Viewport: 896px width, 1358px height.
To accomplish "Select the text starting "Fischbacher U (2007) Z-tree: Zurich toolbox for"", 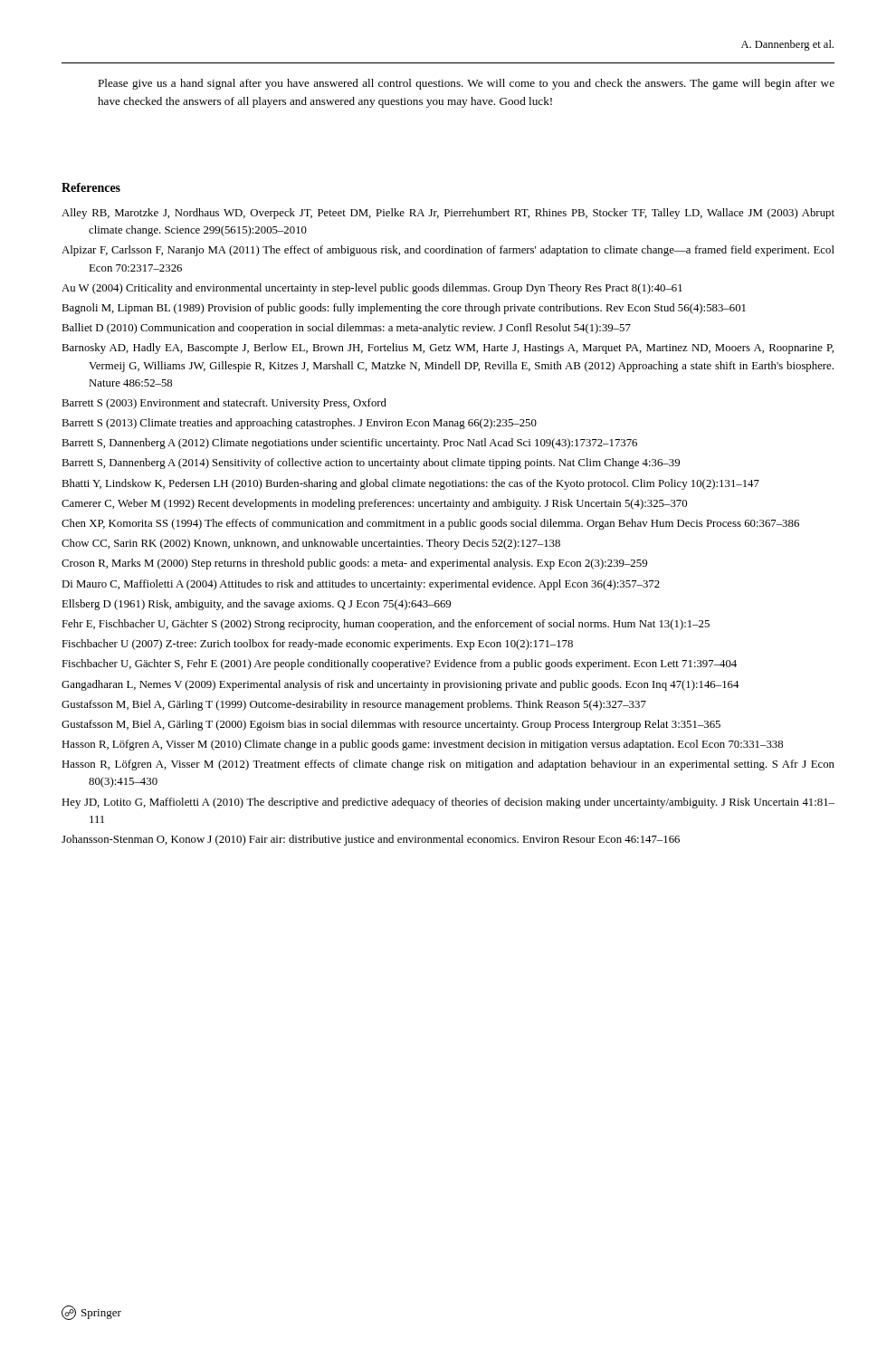I will tap(317, 644).
